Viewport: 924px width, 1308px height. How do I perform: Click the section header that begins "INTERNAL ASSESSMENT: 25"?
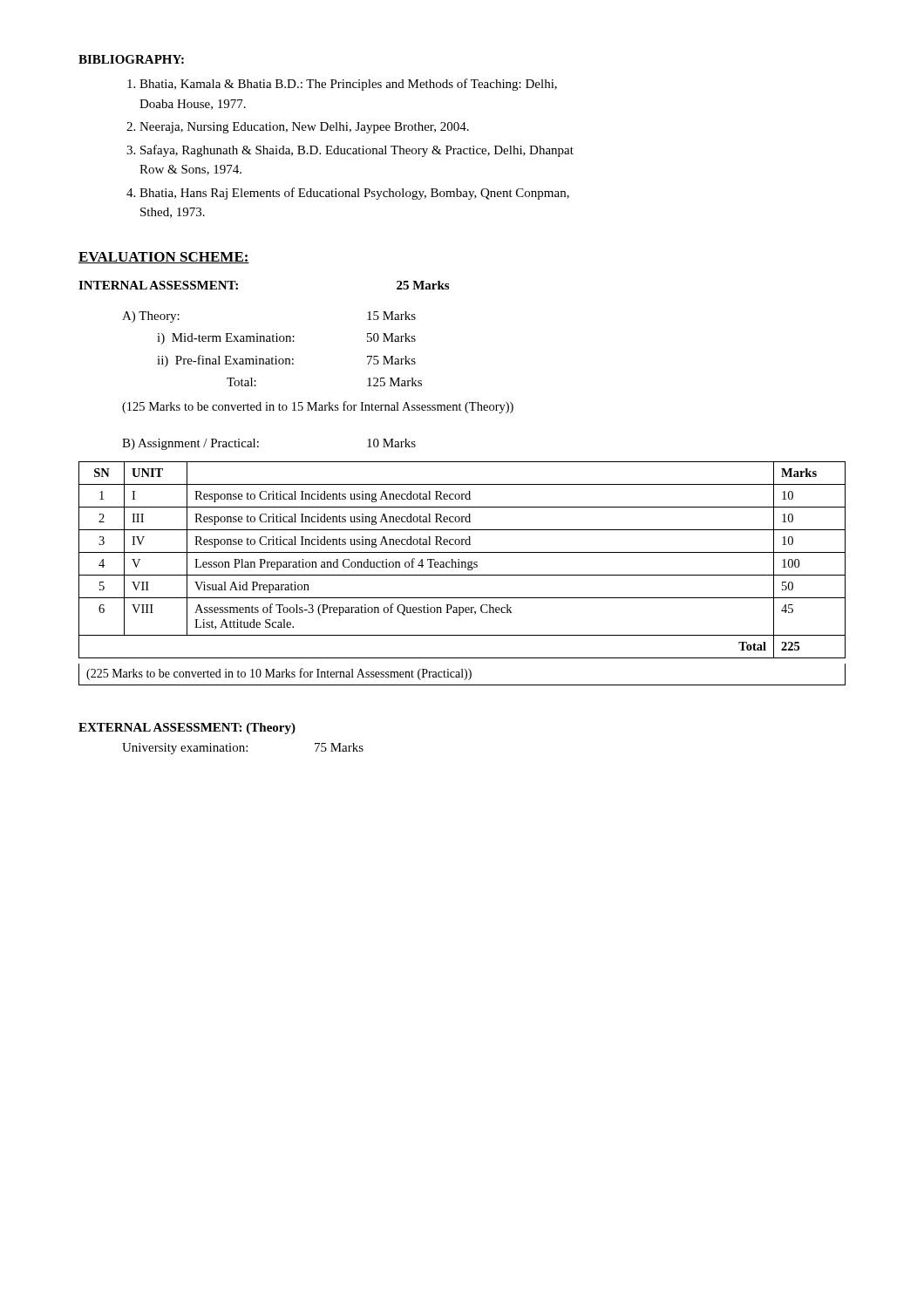(x=156, y=285)
